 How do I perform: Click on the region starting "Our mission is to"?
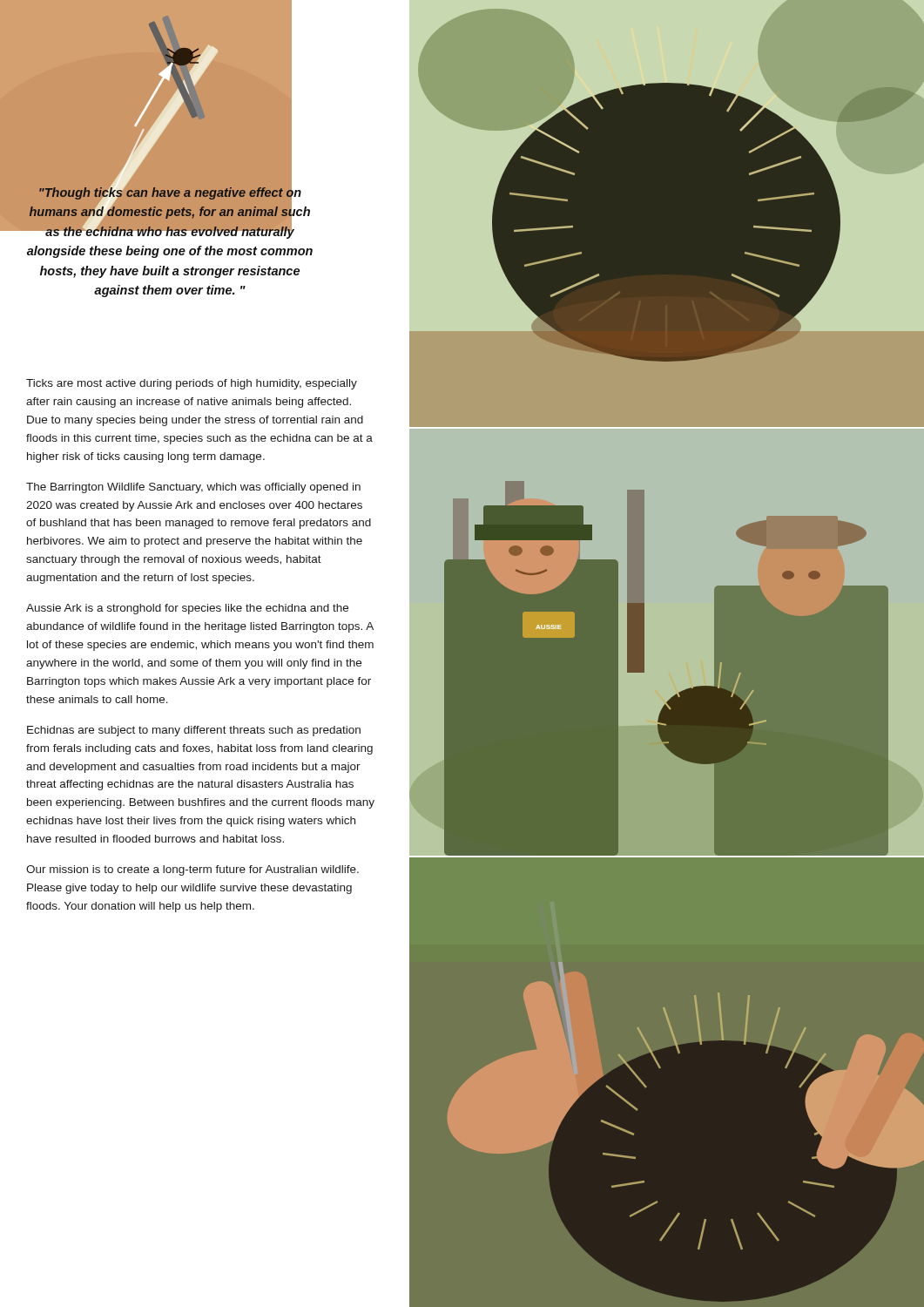click(200, 888)
